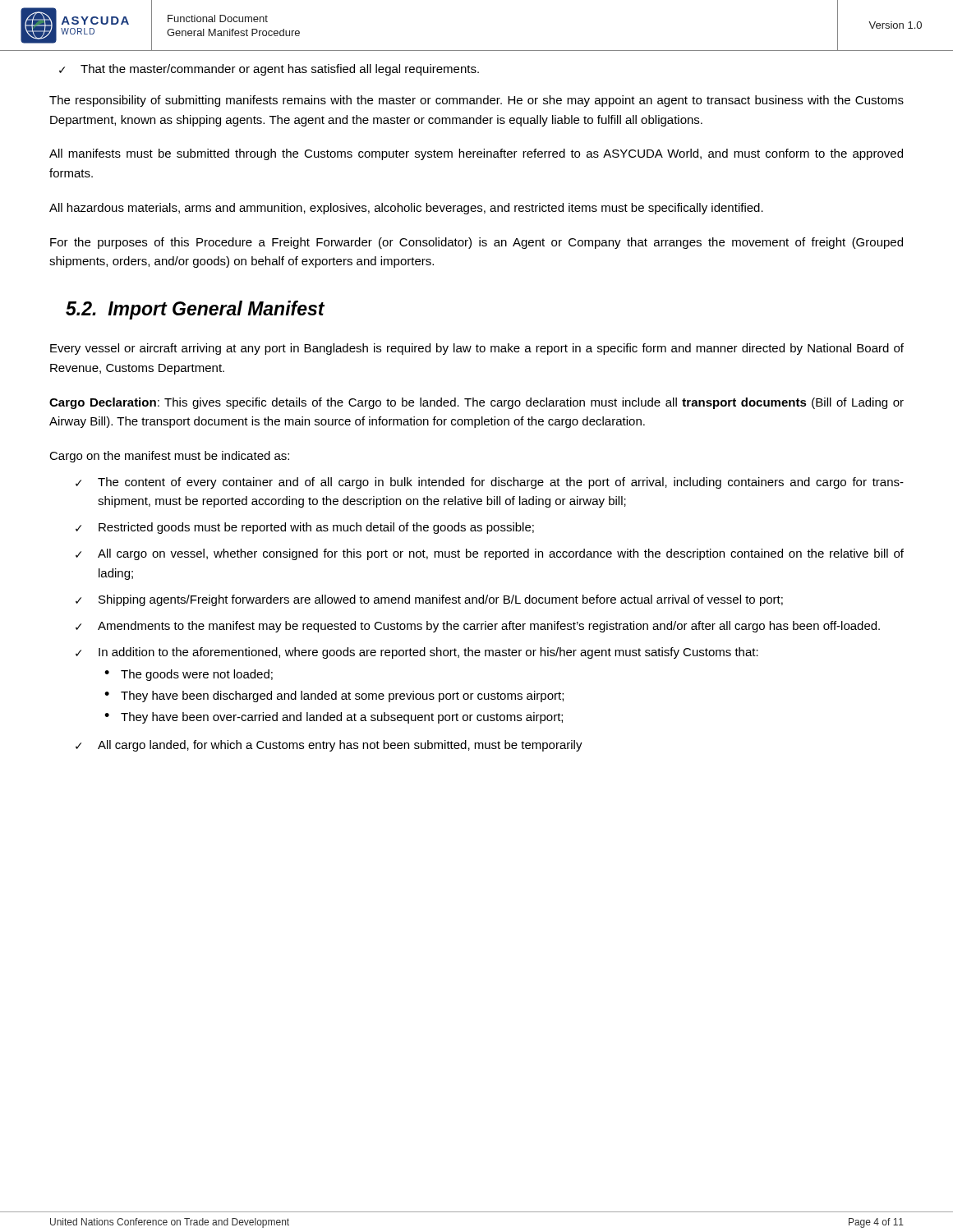Find the region starting "Cargo on the manifest must be indicated as:"

coord(170,455)
